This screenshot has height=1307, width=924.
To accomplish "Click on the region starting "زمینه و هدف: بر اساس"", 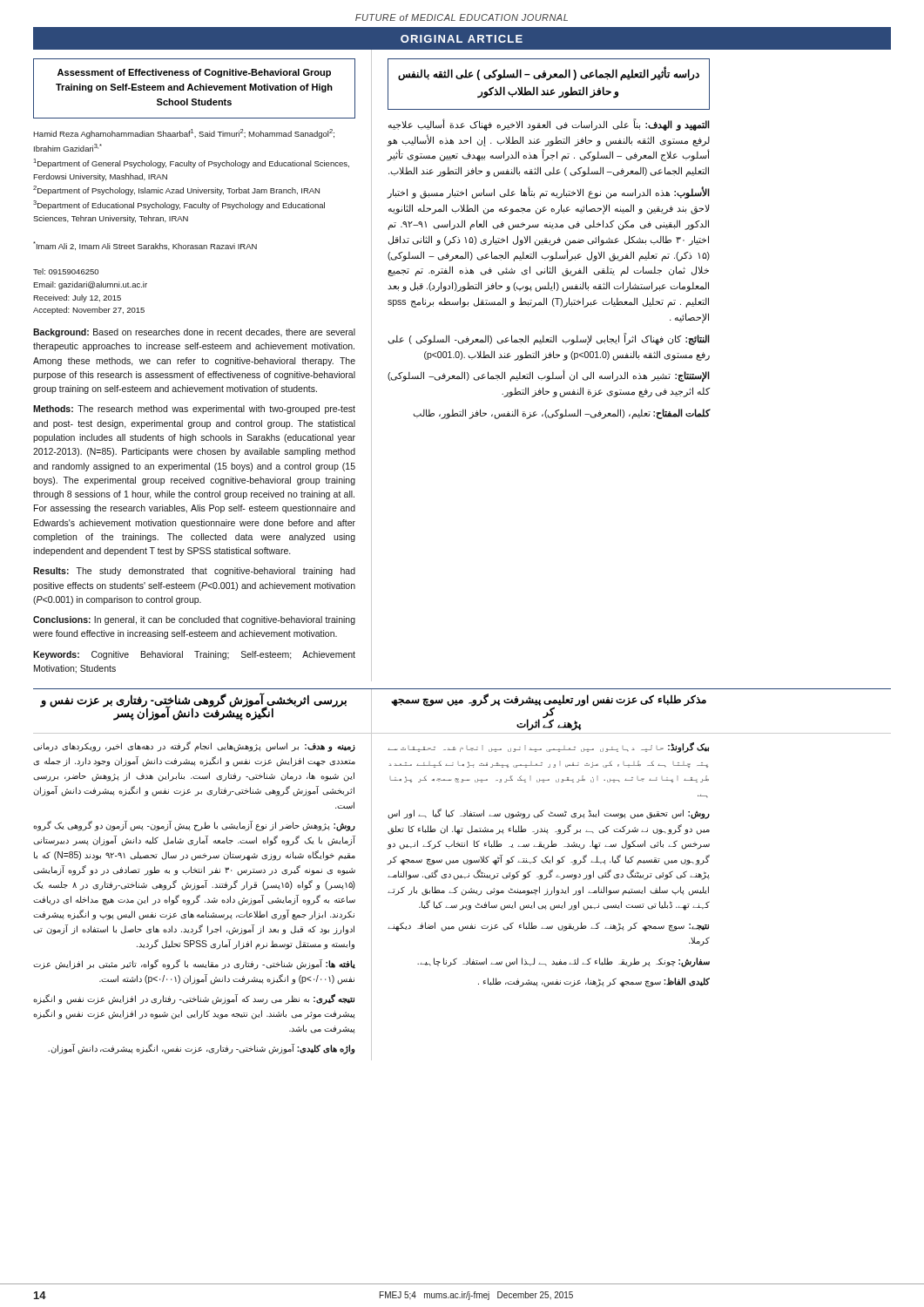I will (194, 898).
